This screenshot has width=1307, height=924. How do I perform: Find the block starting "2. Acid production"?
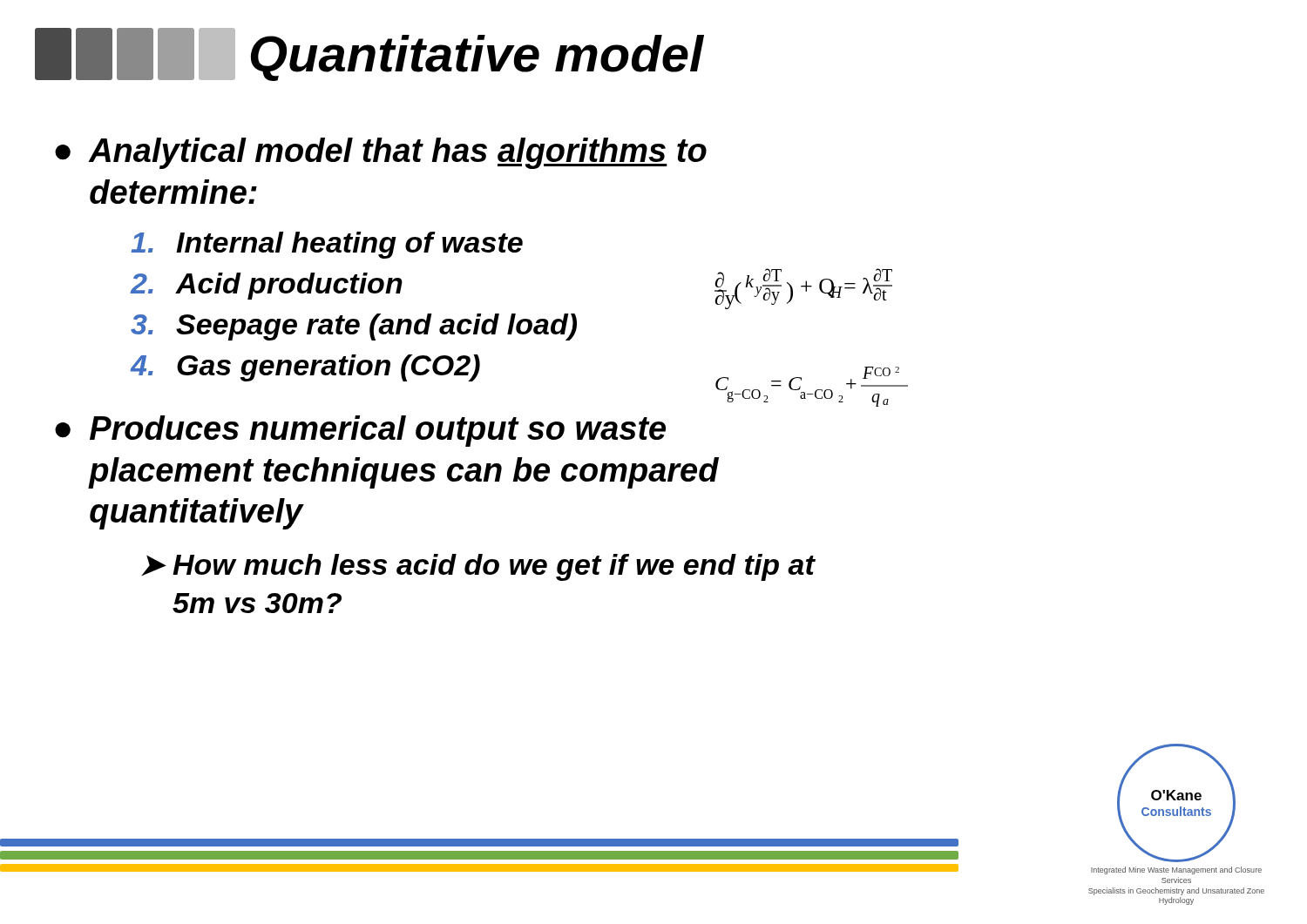tap(267, 283)
